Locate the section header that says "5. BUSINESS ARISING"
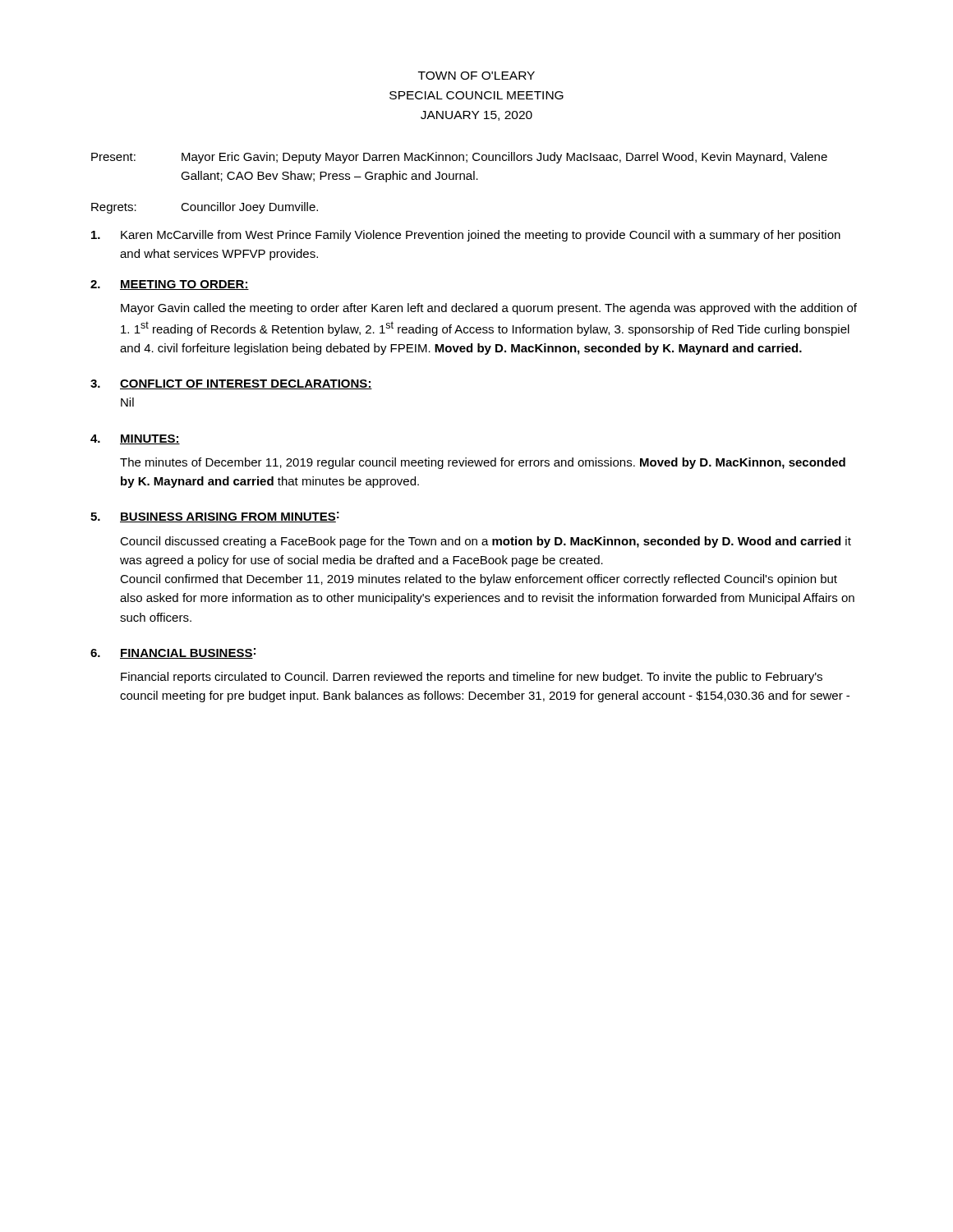953x1232 pixels. pos(215,517)
